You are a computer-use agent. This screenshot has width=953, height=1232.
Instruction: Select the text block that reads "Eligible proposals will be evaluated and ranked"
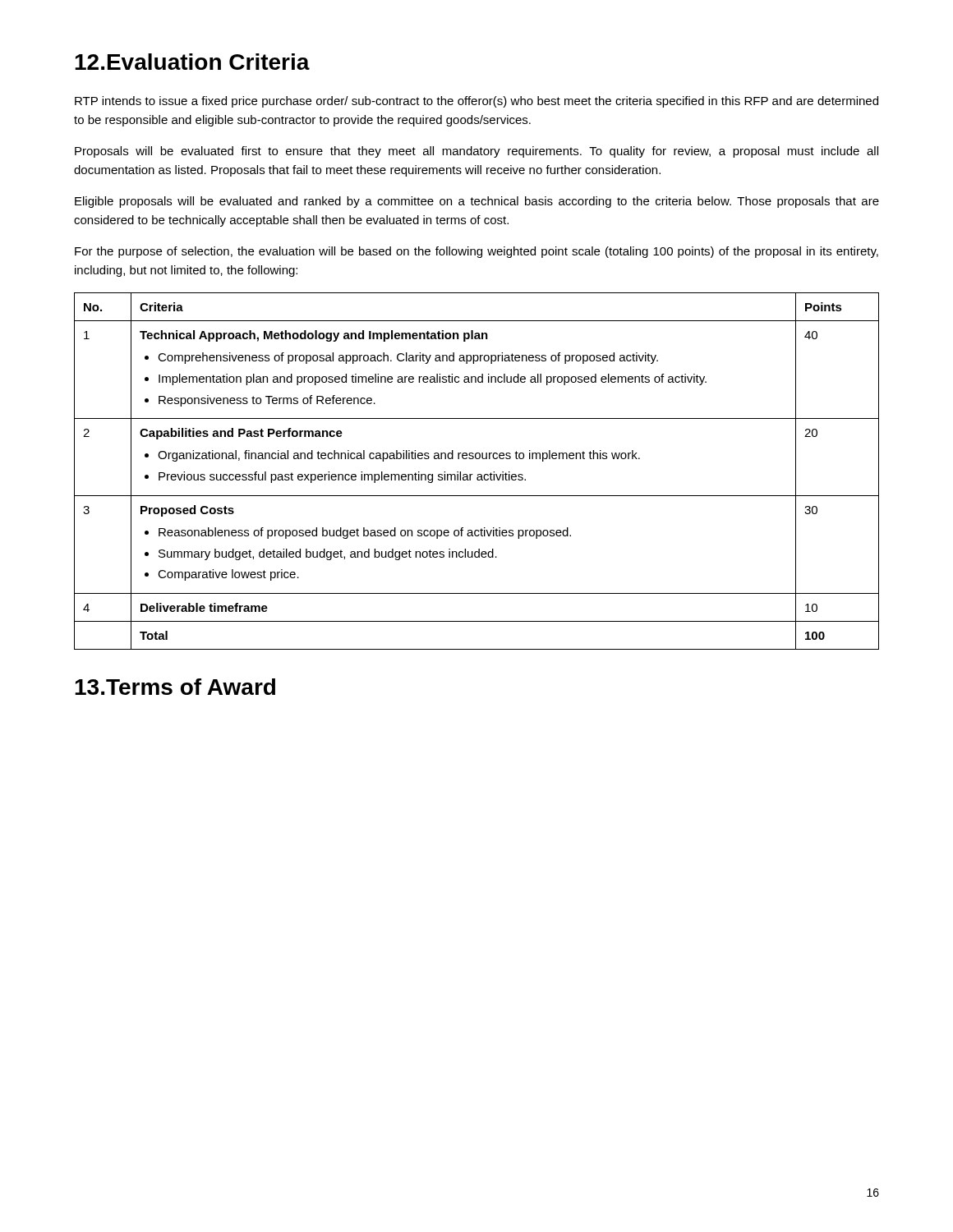point(476,210)
